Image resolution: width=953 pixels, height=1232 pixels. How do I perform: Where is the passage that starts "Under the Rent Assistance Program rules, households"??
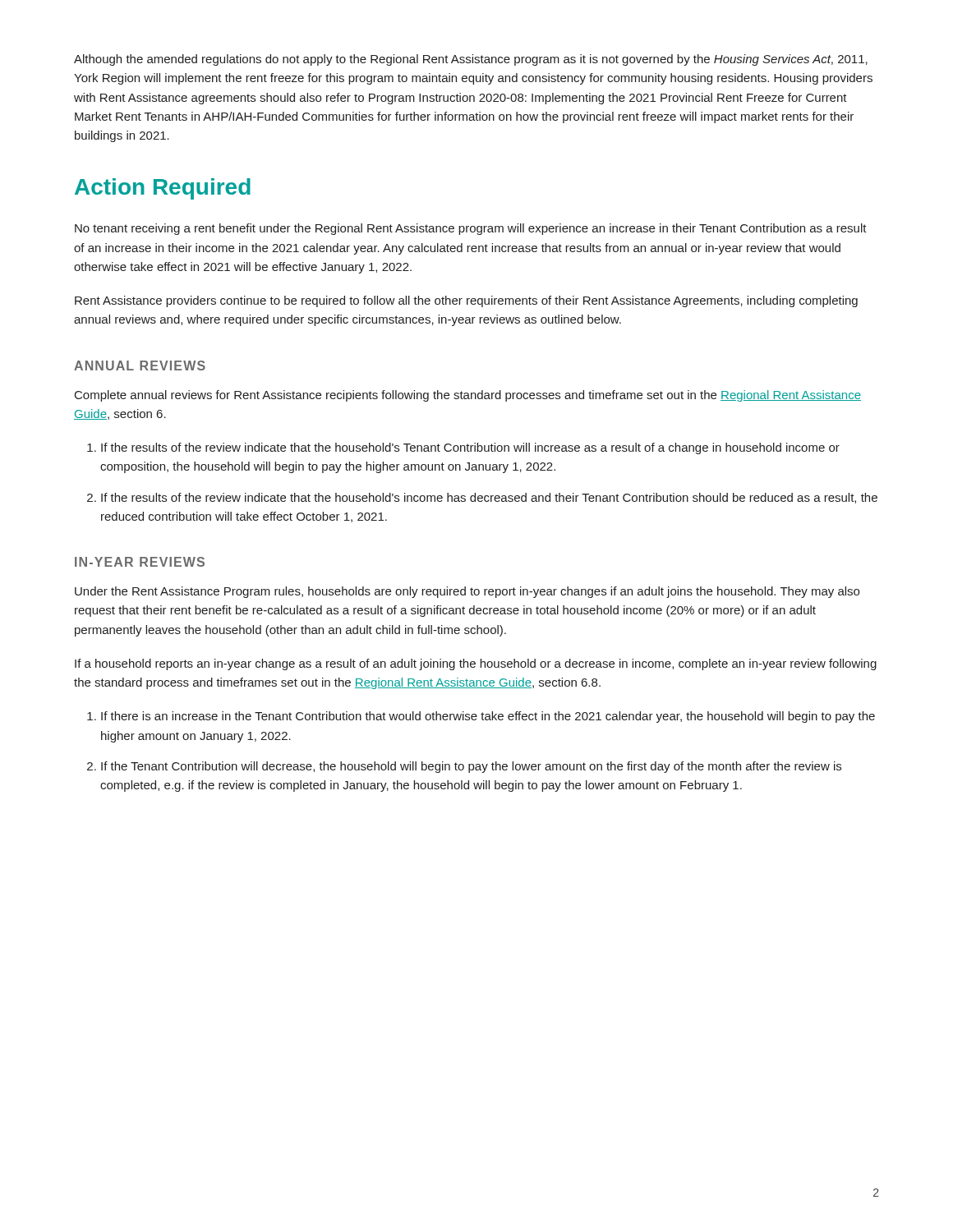467,610
